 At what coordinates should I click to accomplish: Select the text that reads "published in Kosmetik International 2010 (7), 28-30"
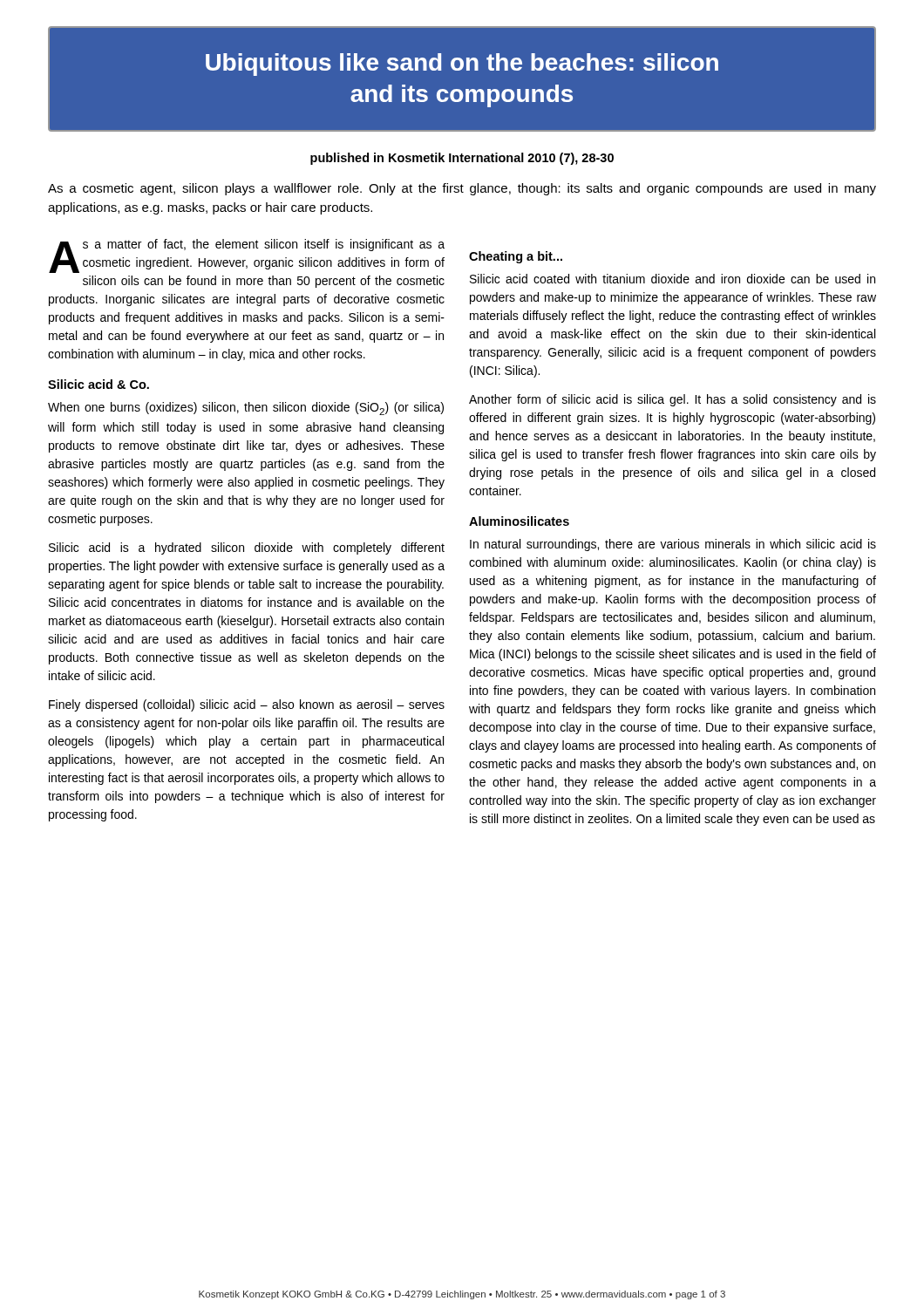(x=462, y=158)
